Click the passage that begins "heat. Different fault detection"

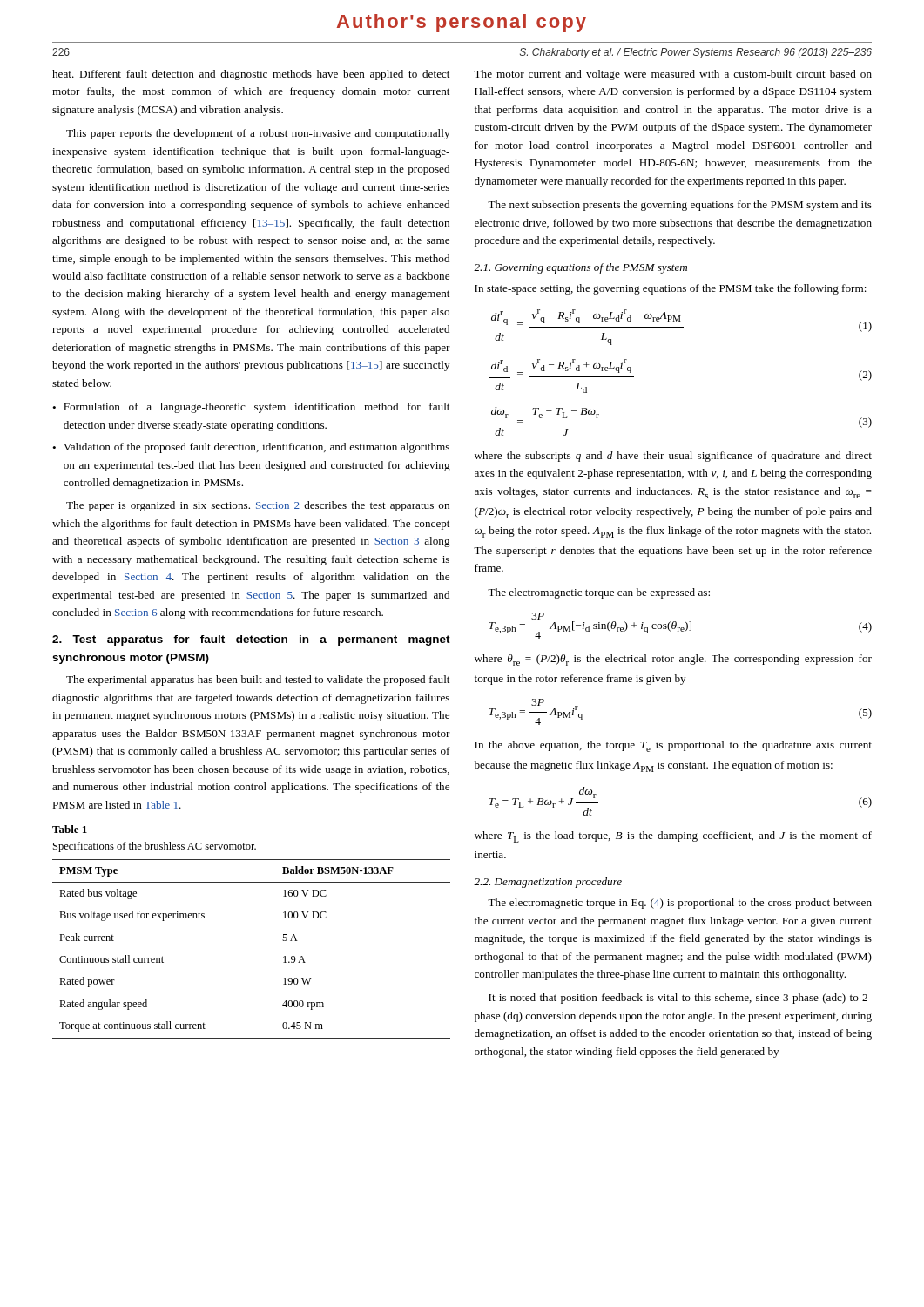(251, 229)
